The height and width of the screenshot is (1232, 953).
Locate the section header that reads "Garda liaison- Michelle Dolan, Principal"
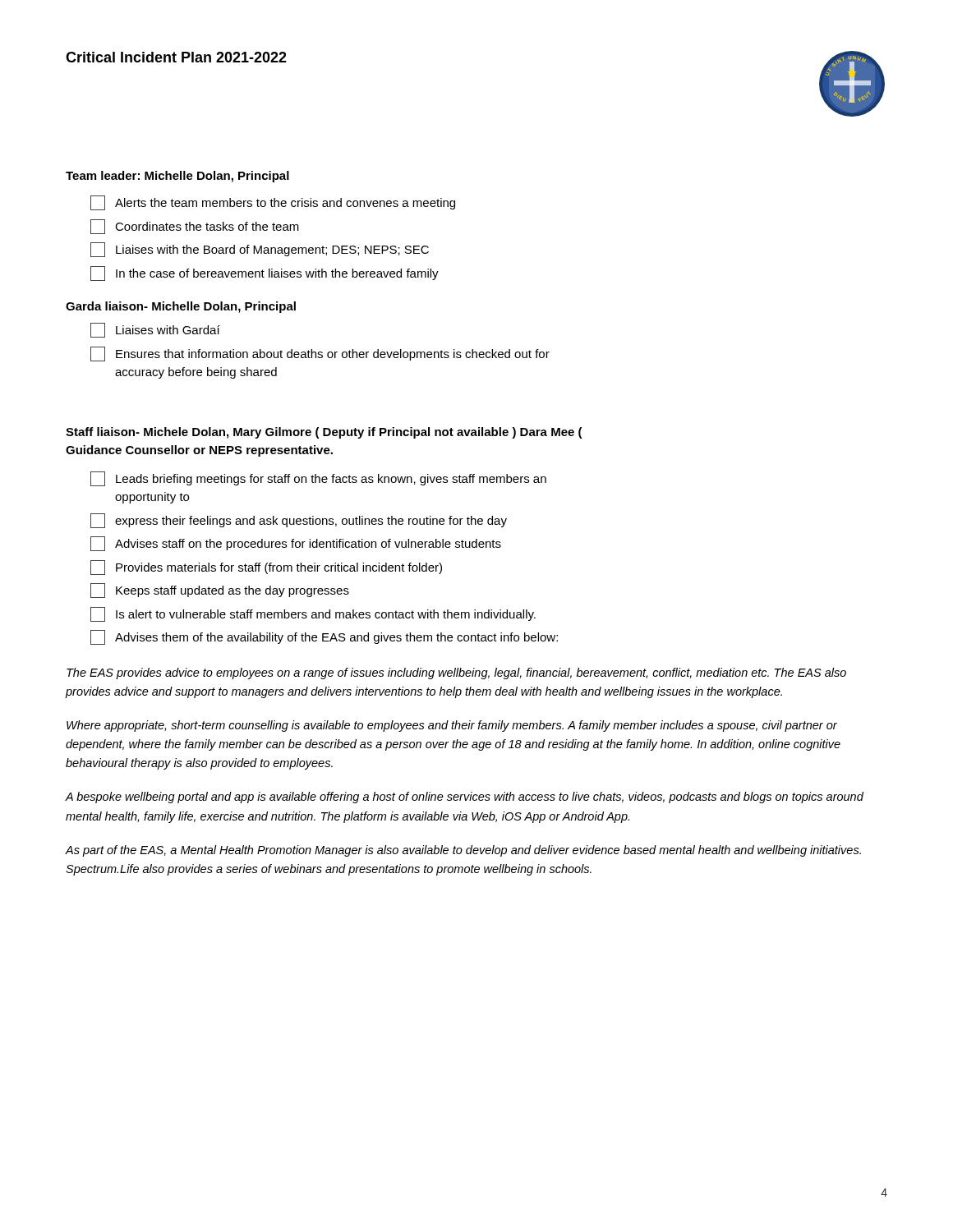pyautogui.click(x=181, y=306)
